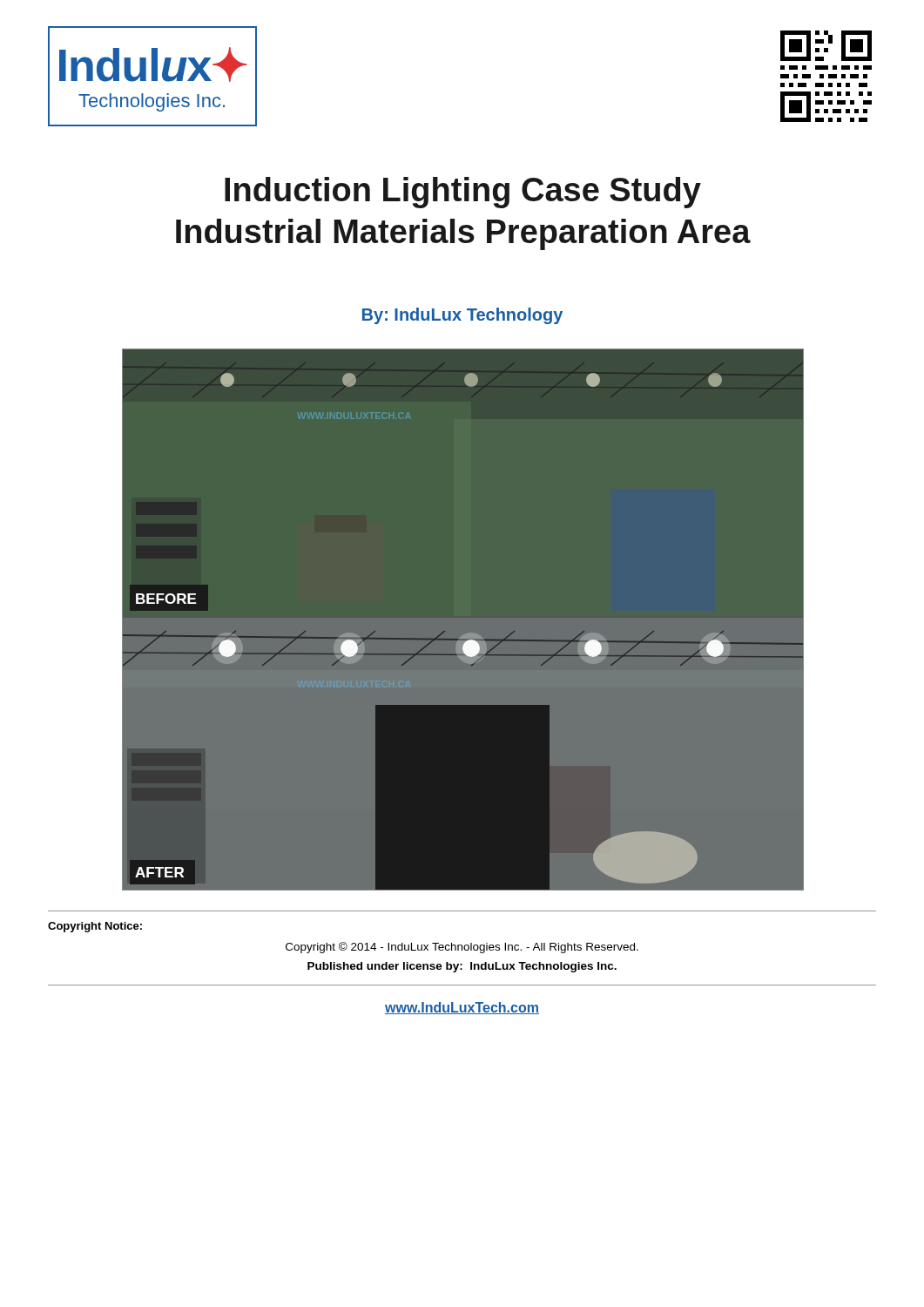Select the footnote with the text "Copyright Notice:"
Screen dimensions: 1307x924
point(95,926)
